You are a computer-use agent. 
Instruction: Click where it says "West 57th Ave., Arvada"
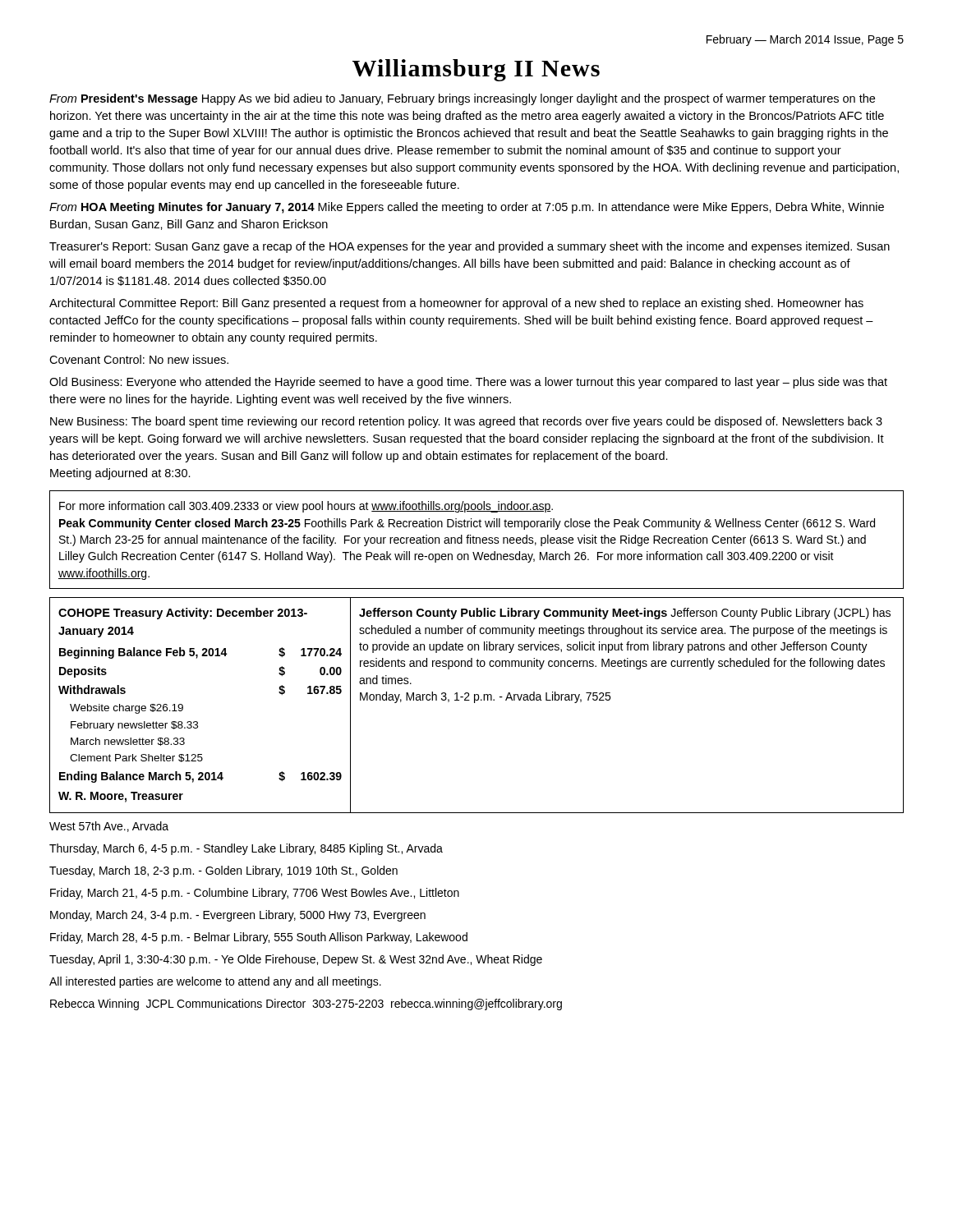[x=109, y=826]
